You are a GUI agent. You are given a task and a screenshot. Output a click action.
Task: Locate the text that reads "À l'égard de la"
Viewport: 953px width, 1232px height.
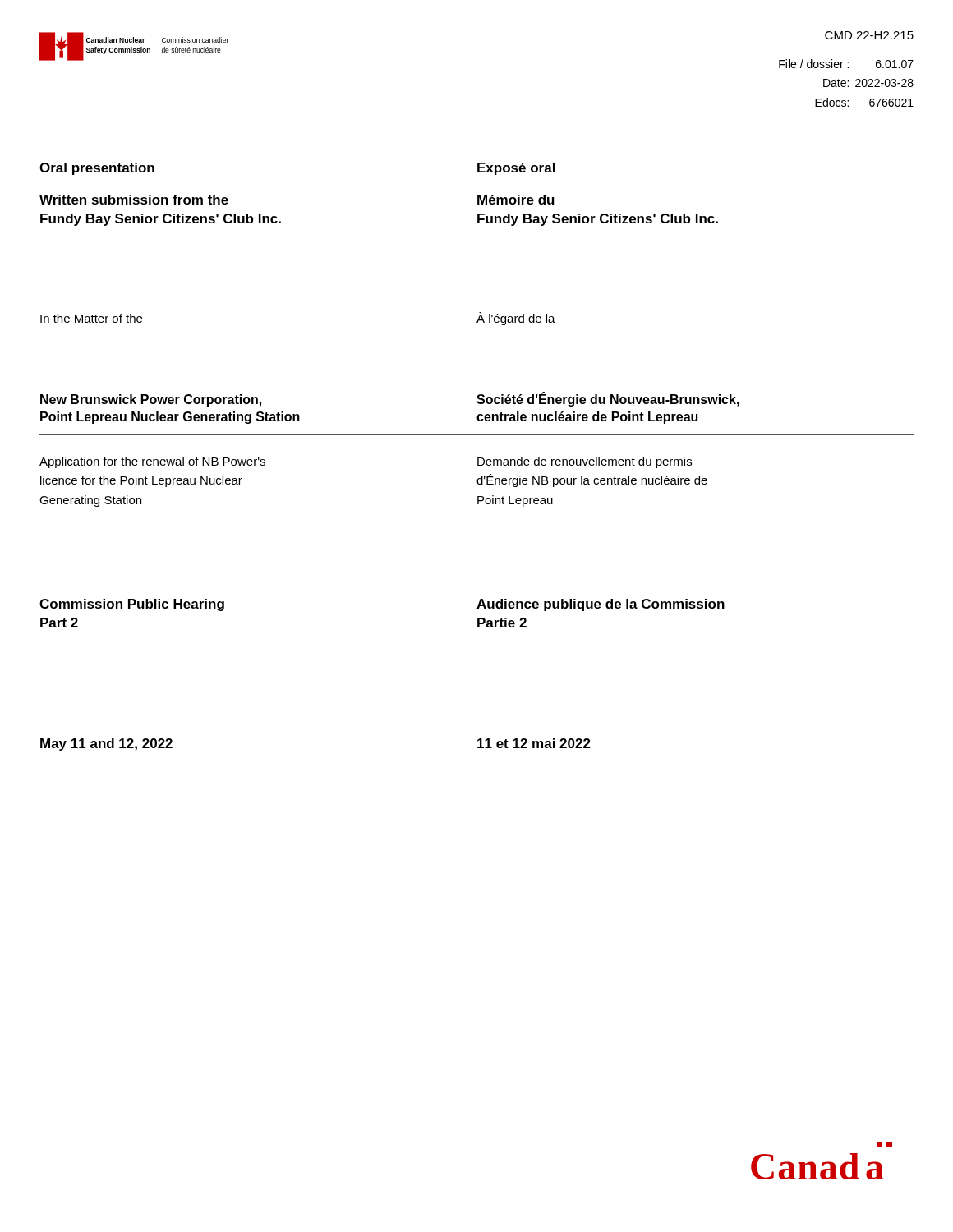516,318
